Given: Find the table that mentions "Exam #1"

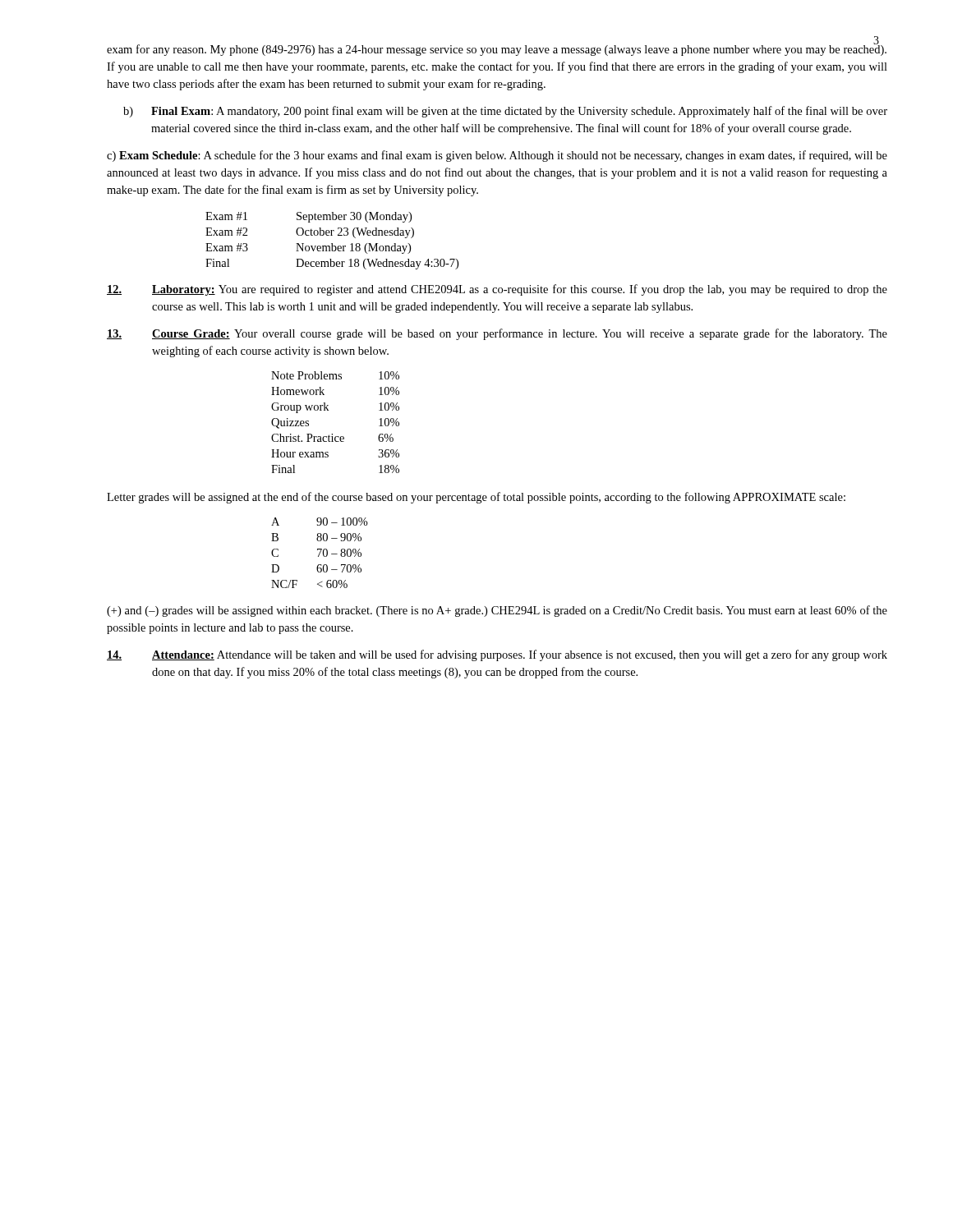Looking at the screenshot, I should coord(546,240).
